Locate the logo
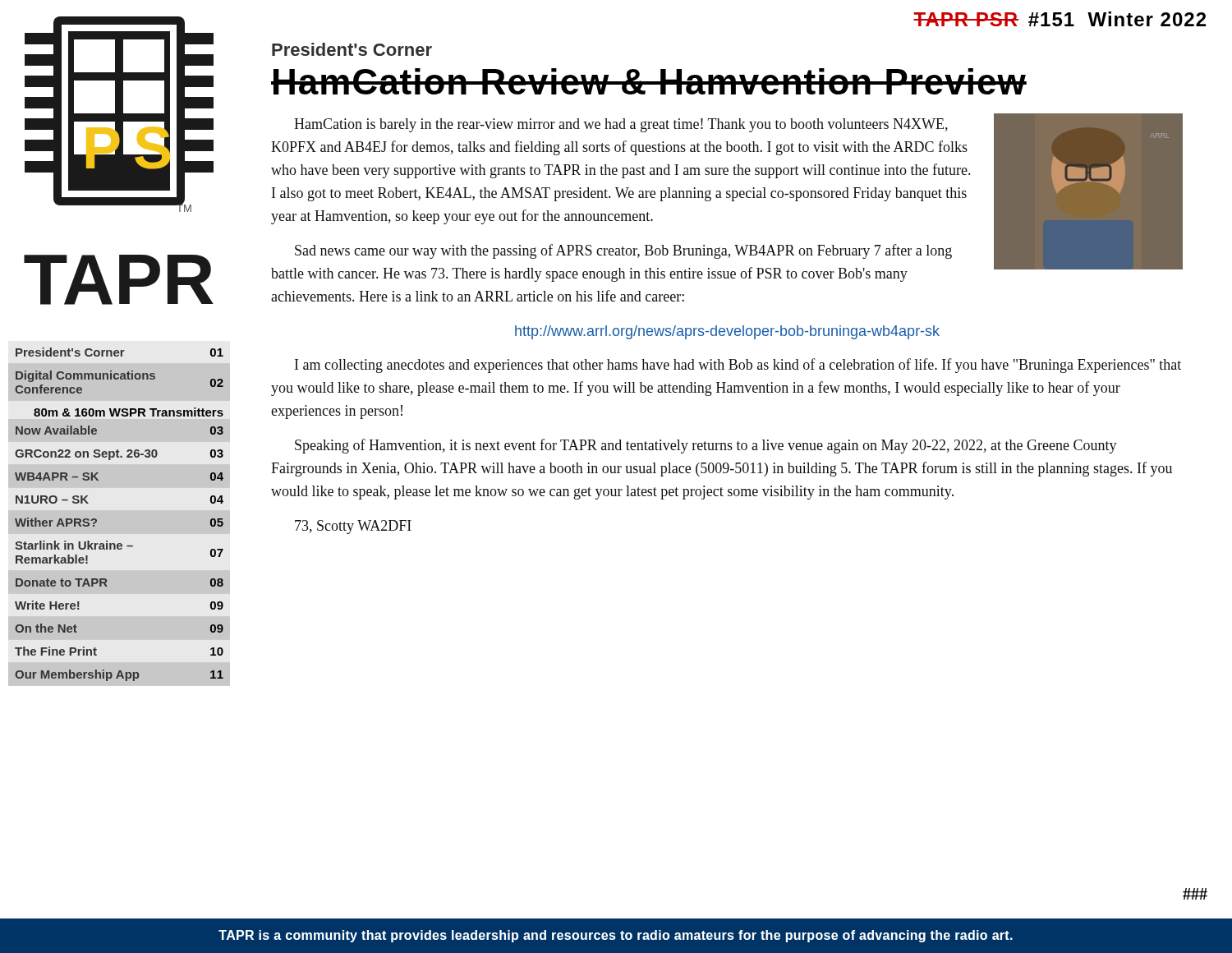 click(119, 168)
